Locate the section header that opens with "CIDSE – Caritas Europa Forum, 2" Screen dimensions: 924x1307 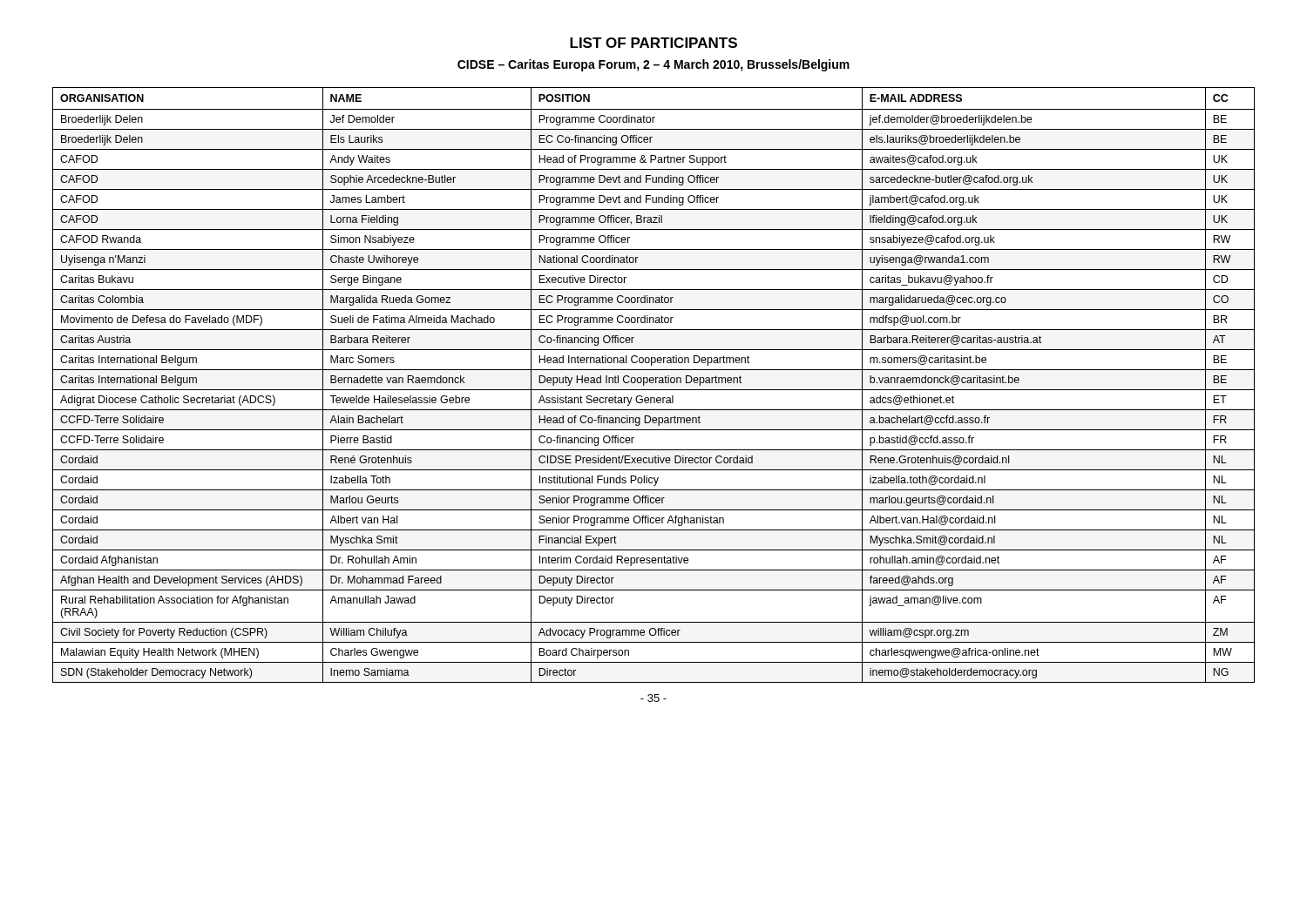coord(654,64)
